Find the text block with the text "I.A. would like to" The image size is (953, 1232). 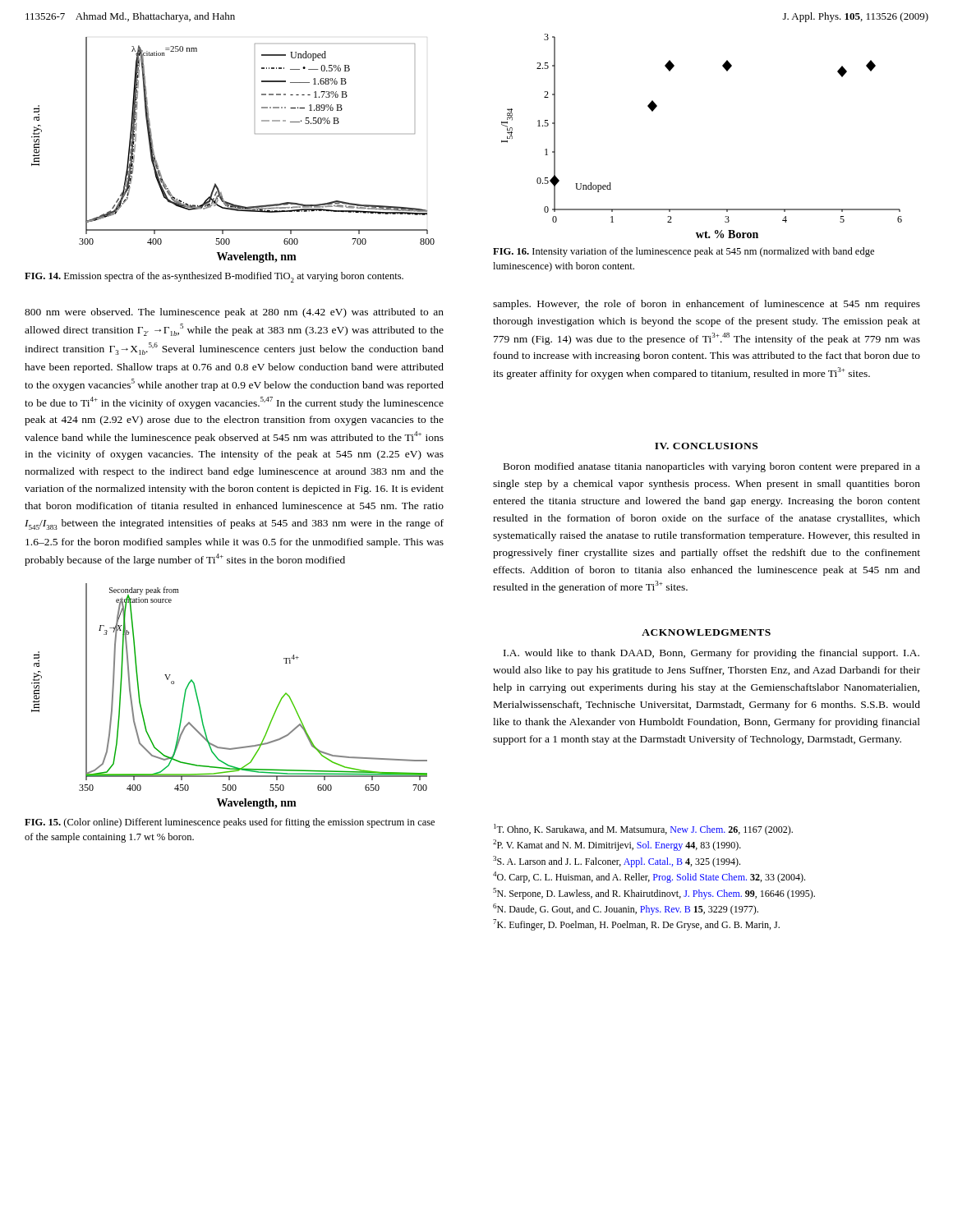pos(707,696)
